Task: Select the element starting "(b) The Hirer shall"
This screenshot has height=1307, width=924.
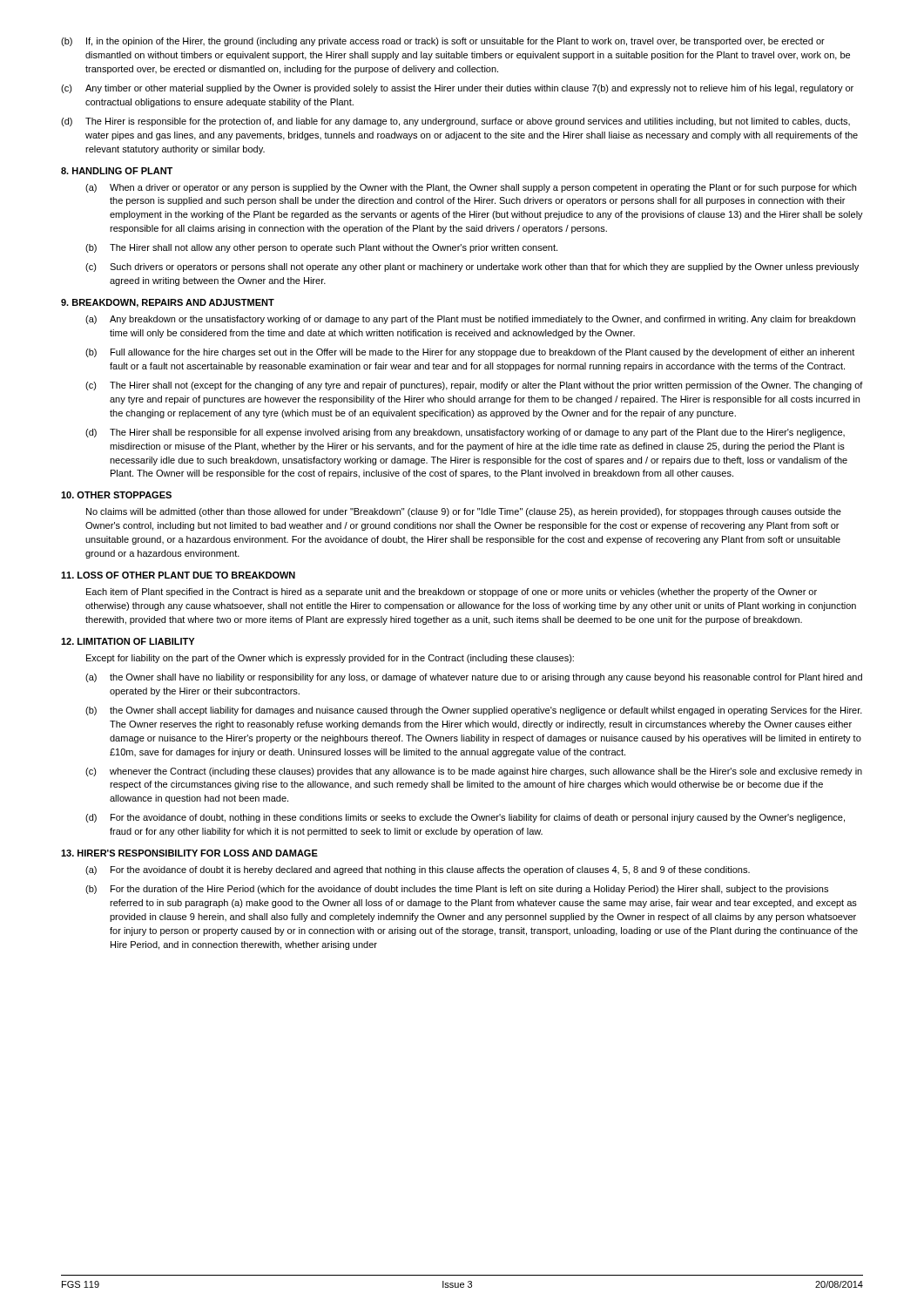Action: 474,249
